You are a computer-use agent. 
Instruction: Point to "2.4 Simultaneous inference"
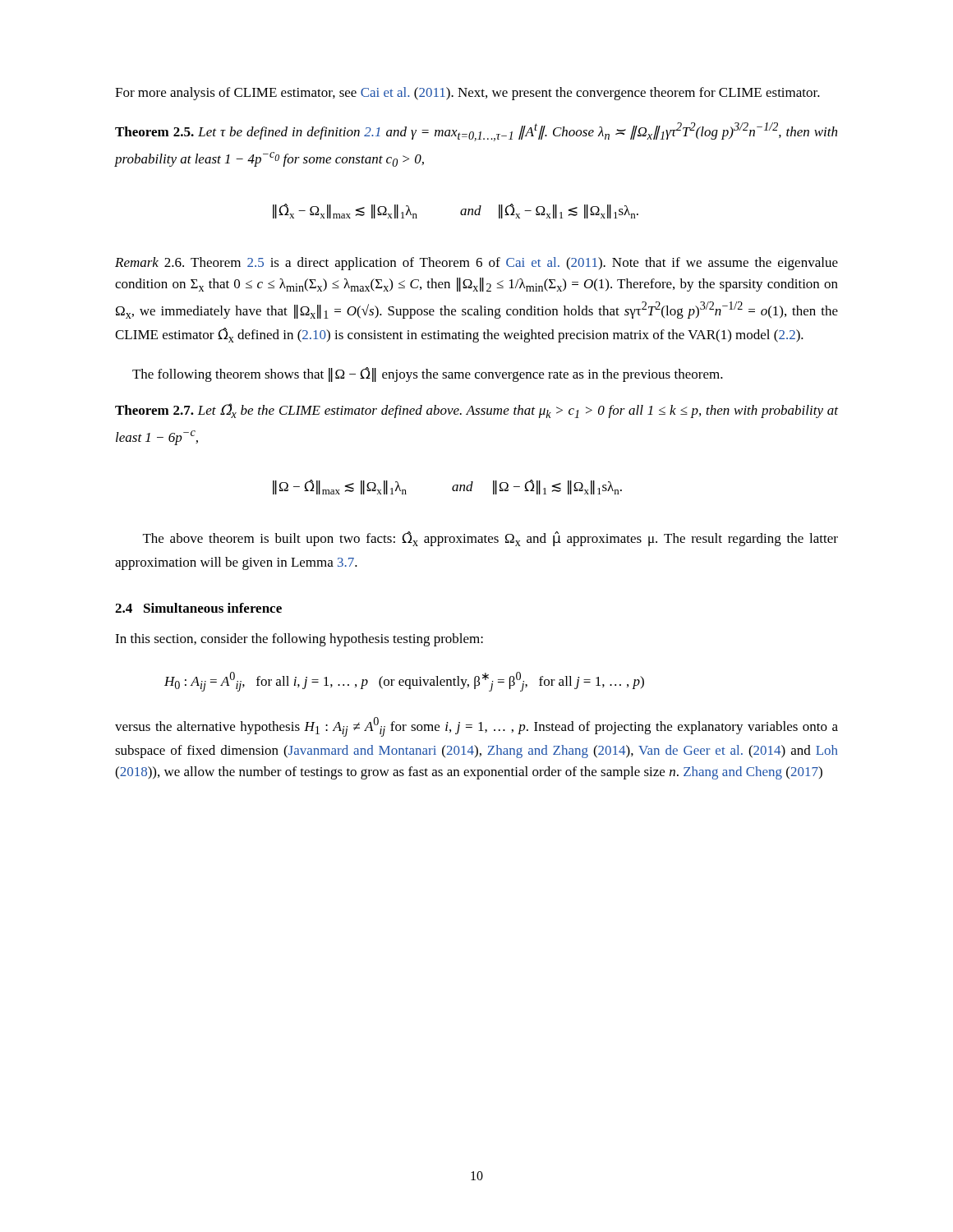(x=199, y=609)
